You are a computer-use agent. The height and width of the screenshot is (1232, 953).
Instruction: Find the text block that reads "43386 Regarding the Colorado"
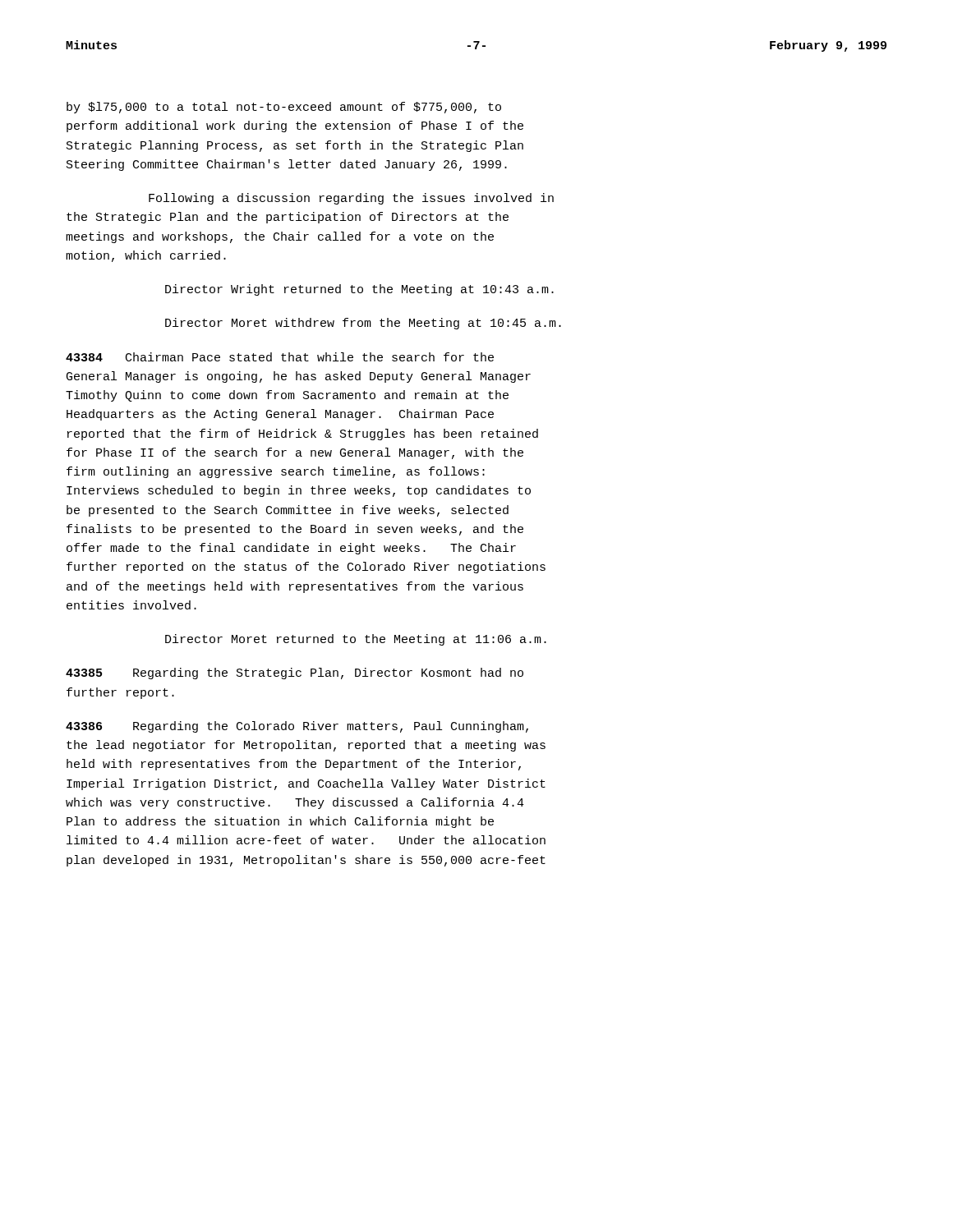(306, 794)
